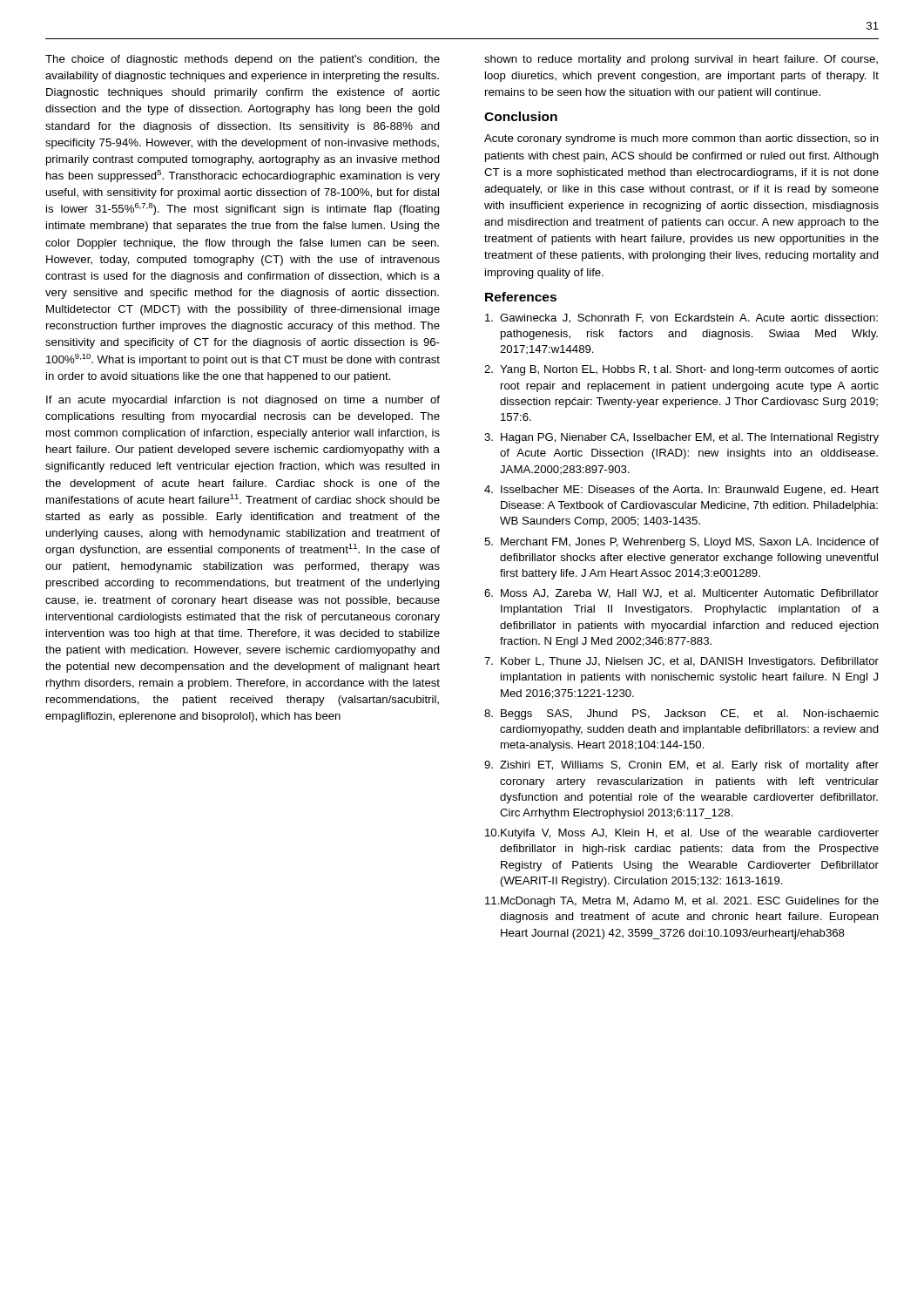Find the region starting "4. Isselbacher ME: Diseases of the"
924x1307 pixels.
(x=681, y=506)
